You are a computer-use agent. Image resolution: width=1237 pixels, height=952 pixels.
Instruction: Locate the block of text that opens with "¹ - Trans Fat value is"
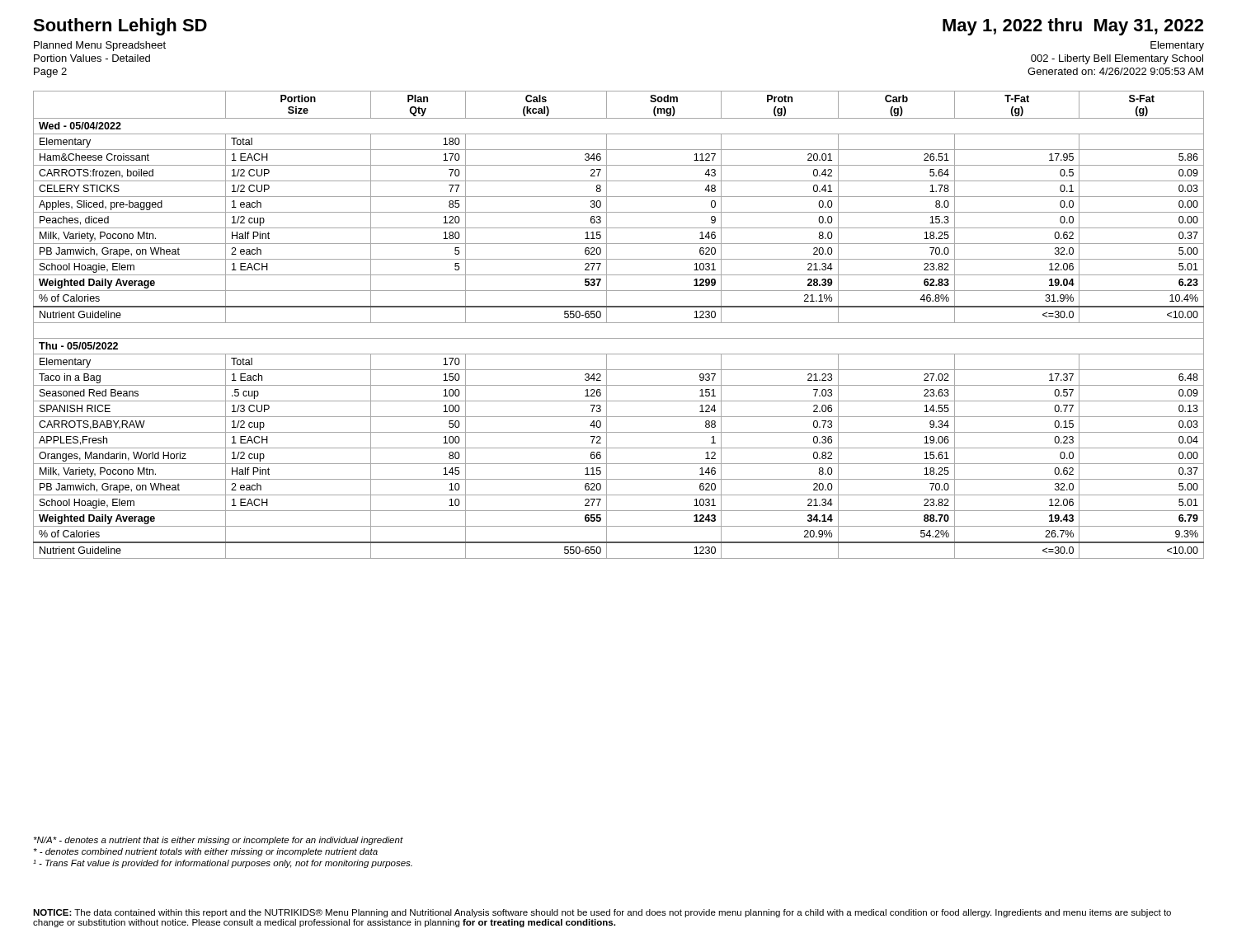tap(223, 863)
